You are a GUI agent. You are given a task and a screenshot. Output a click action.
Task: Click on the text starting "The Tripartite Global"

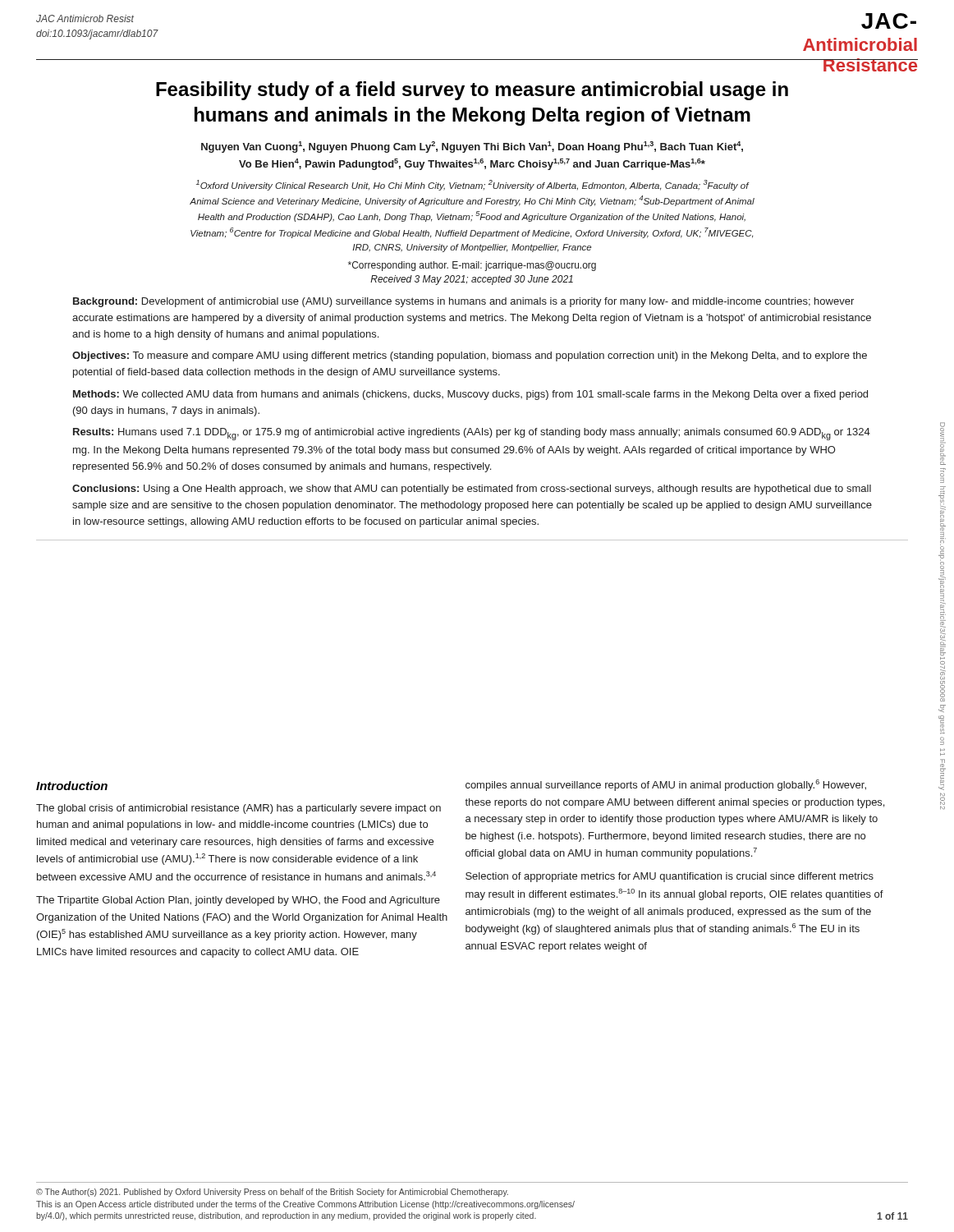242,926
